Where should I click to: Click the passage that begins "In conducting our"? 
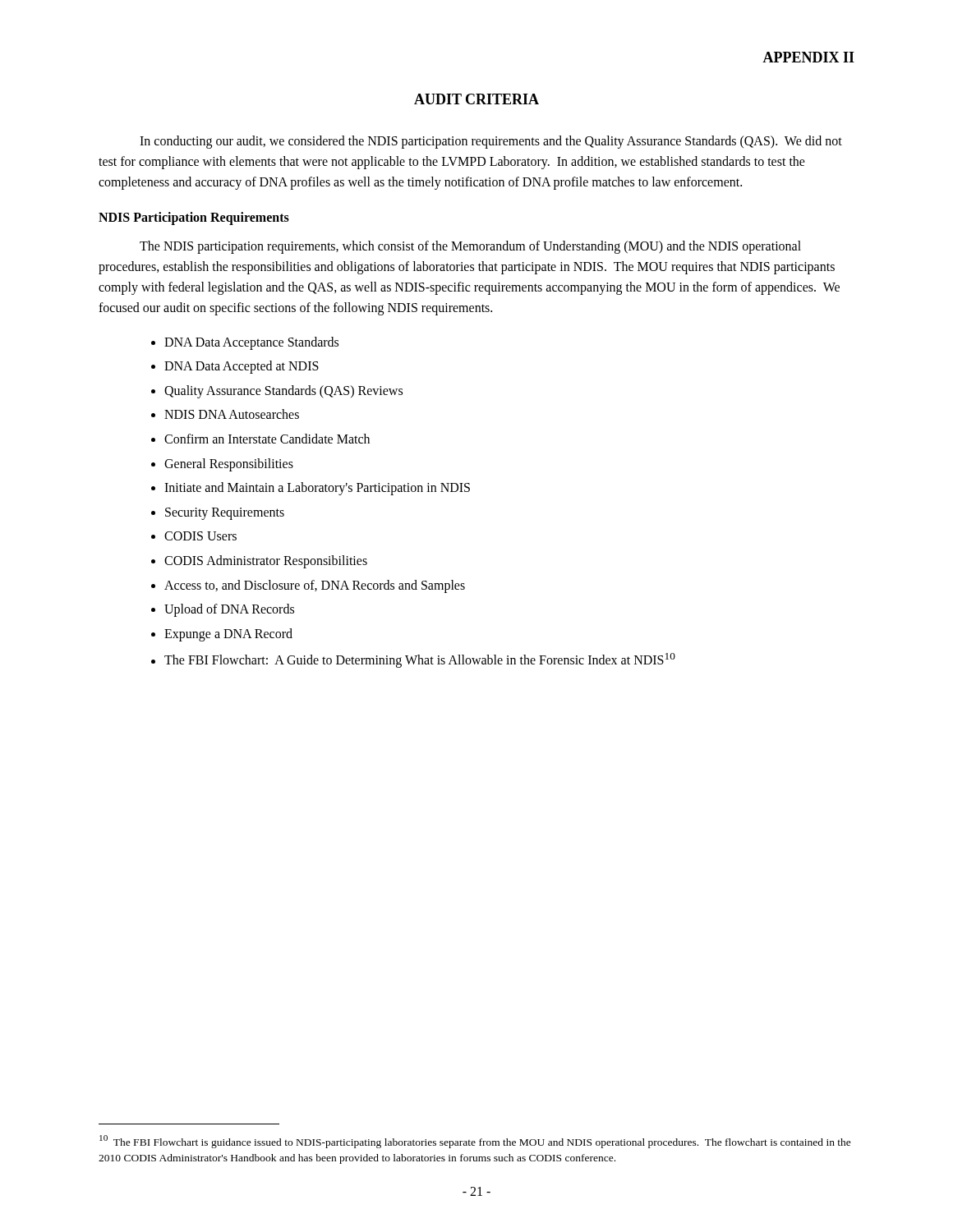(476, 162)
